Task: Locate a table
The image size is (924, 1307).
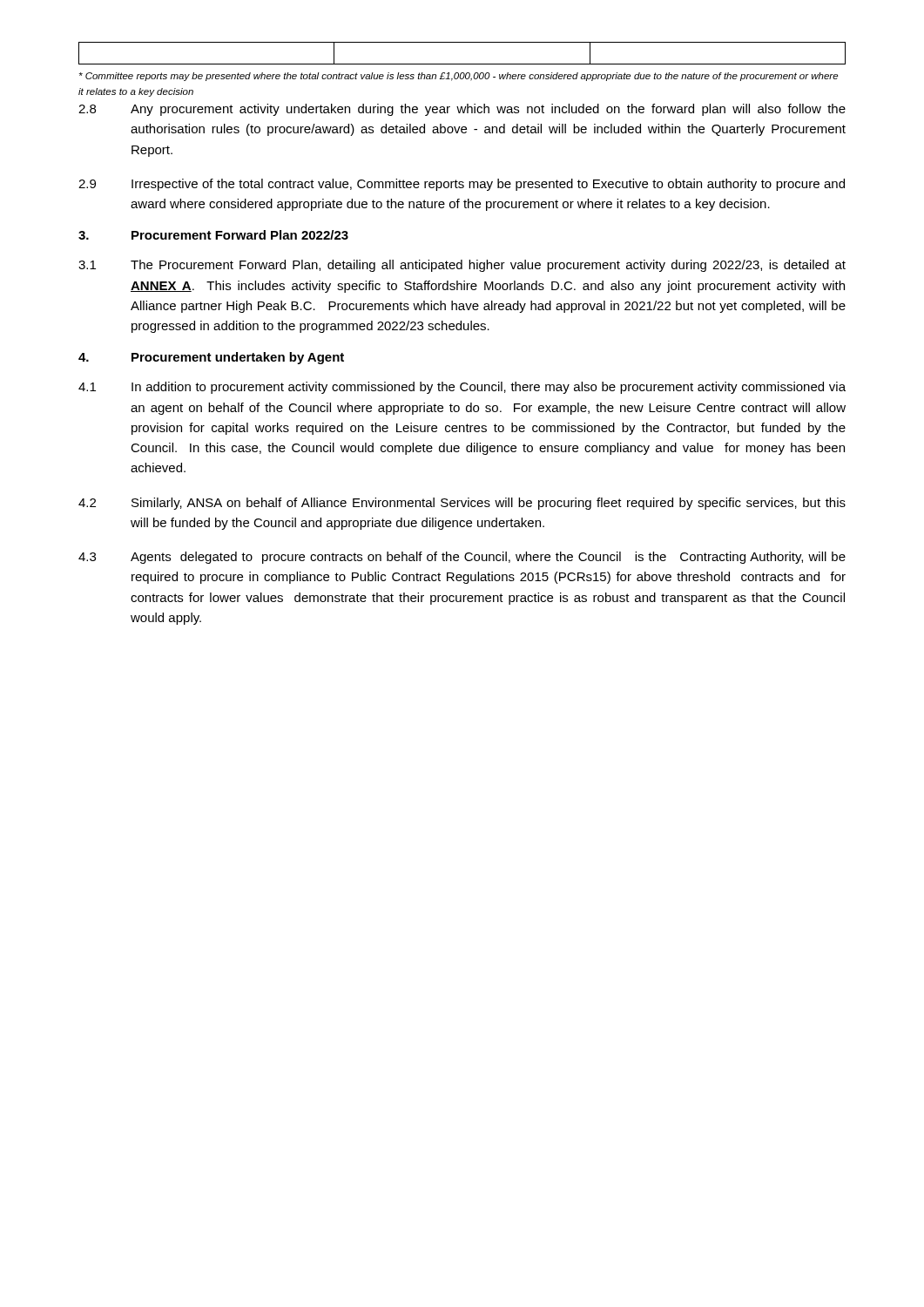Action: (462, 53)
